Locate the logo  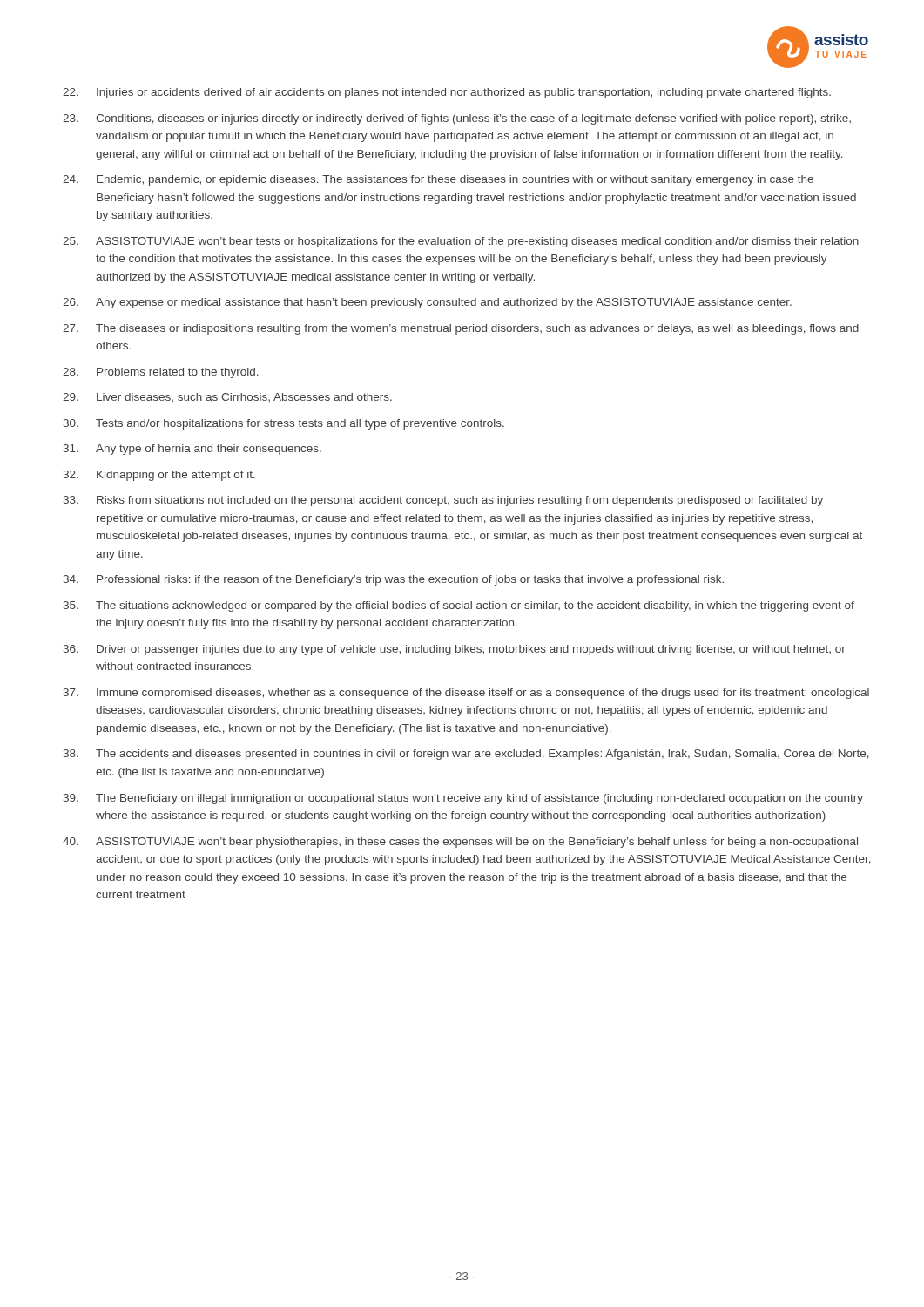click(x=822, y=48)
